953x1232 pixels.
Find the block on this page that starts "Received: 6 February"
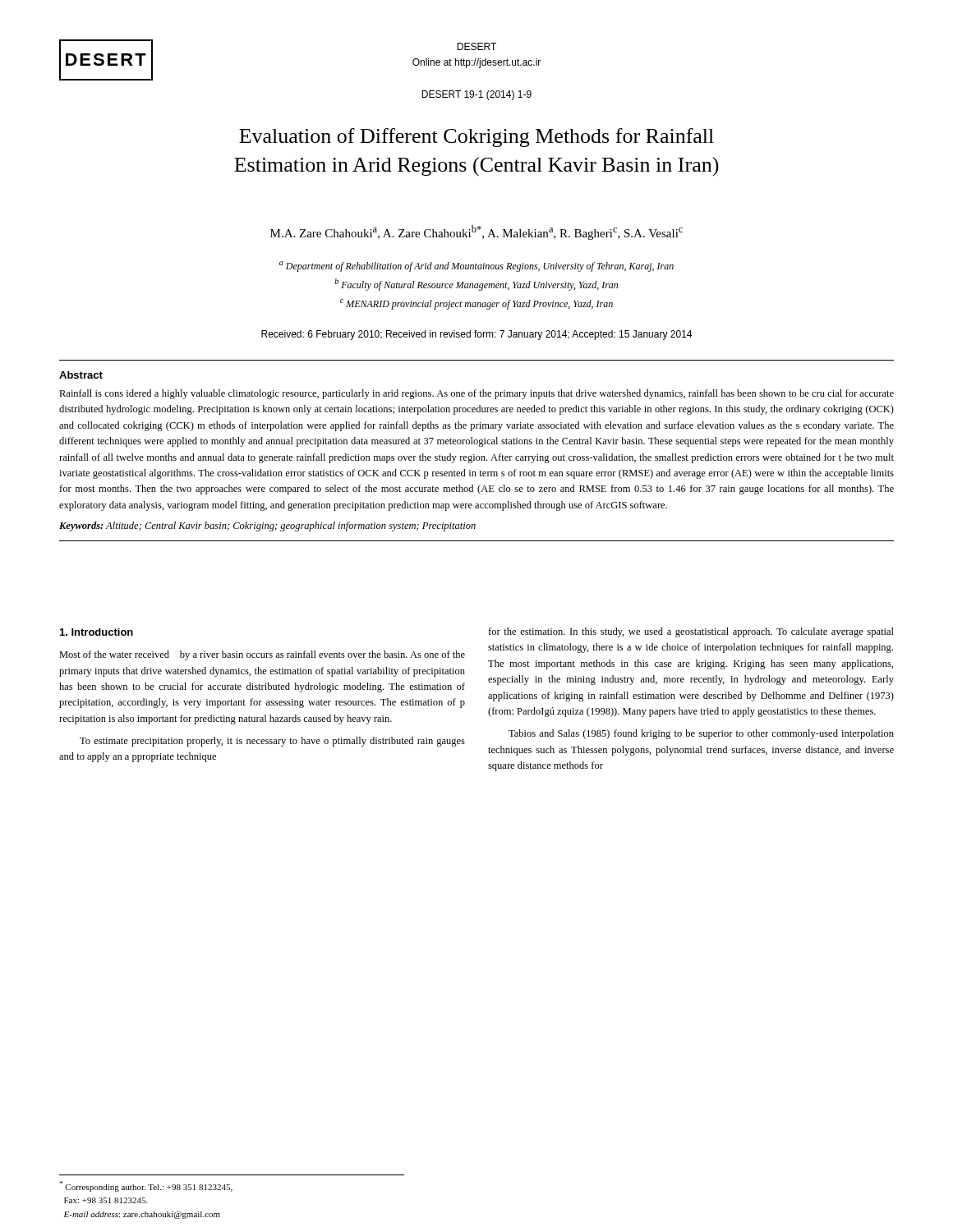[x=476, y=334]
